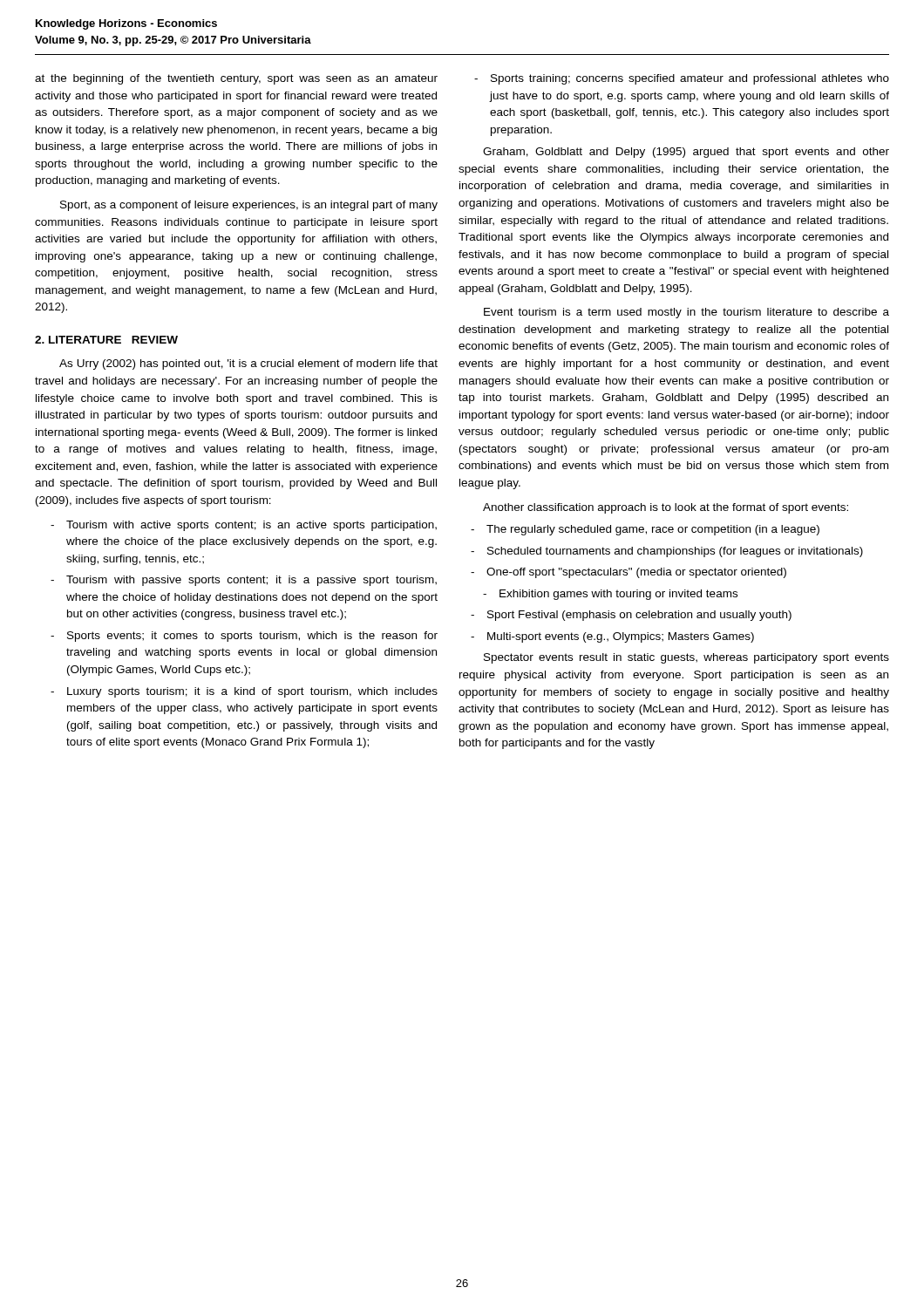
Task: Find the text starting "Multi-sport events (e.g., Olympics; Masters"
Action: [x=680, y=636]
